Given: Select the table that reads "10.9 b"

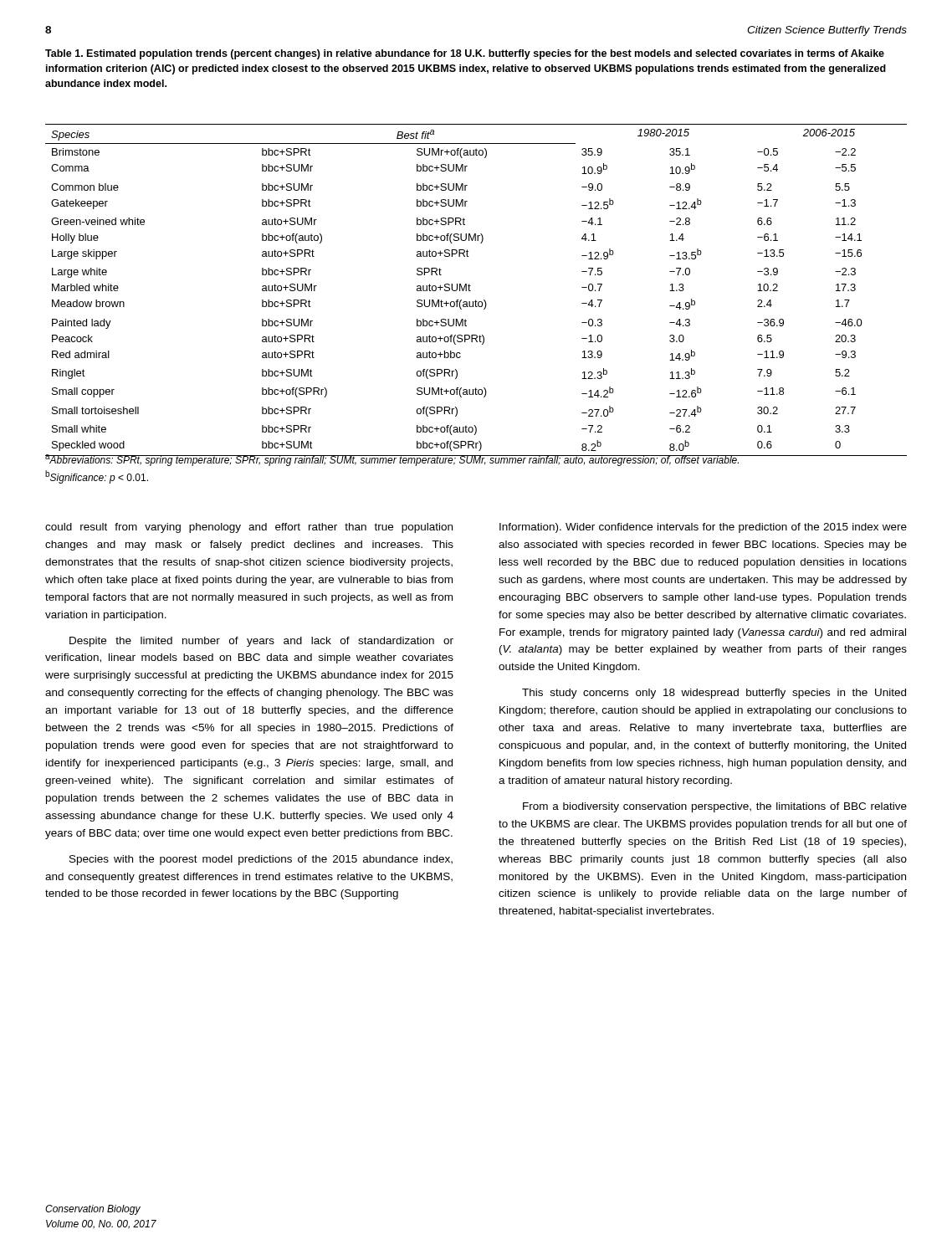Looking at the screenshot, I should click(476, 290).
